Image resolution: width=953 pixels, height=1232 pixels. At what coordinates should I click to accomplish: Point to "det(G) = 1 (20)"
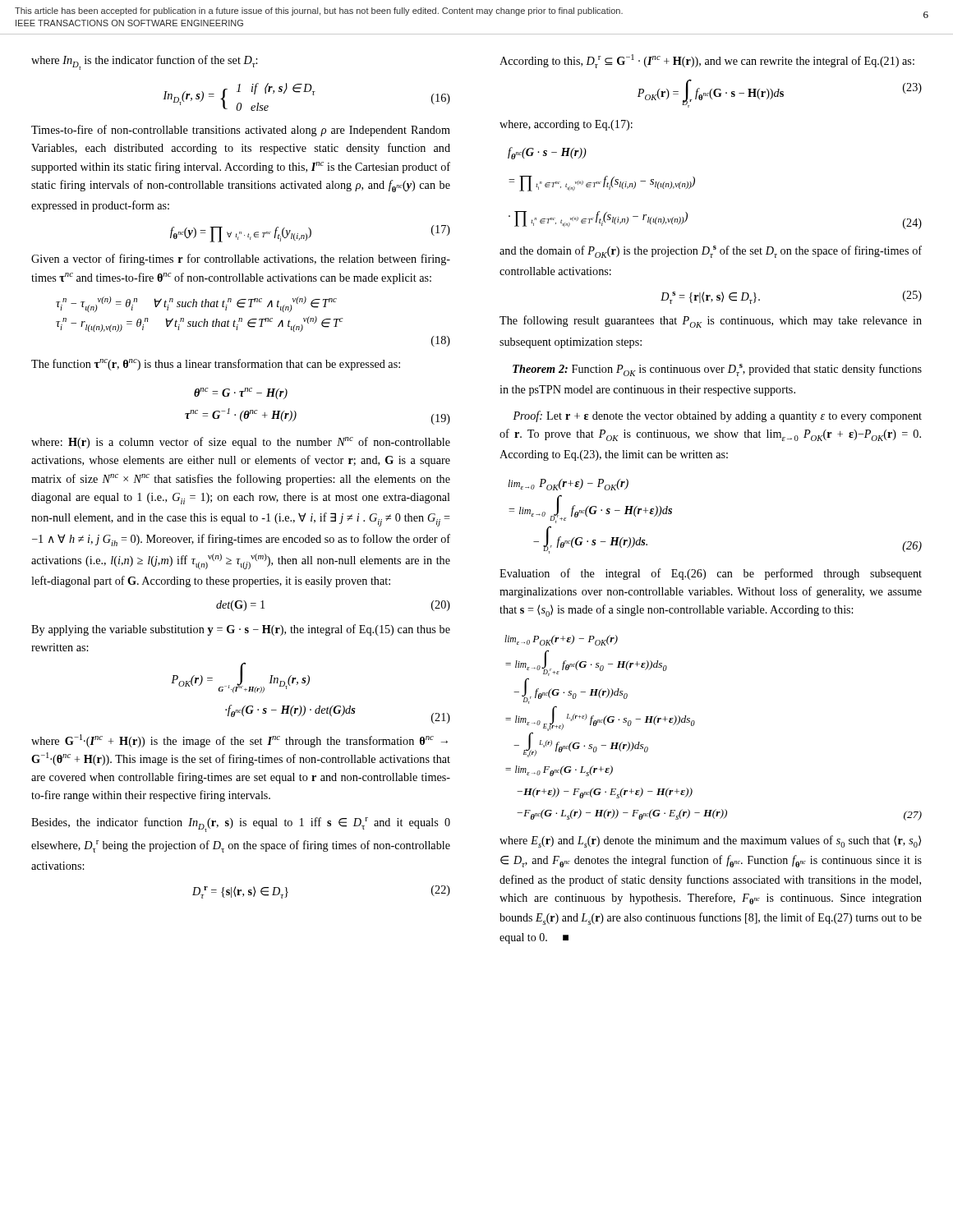click(x=236, y=606)
